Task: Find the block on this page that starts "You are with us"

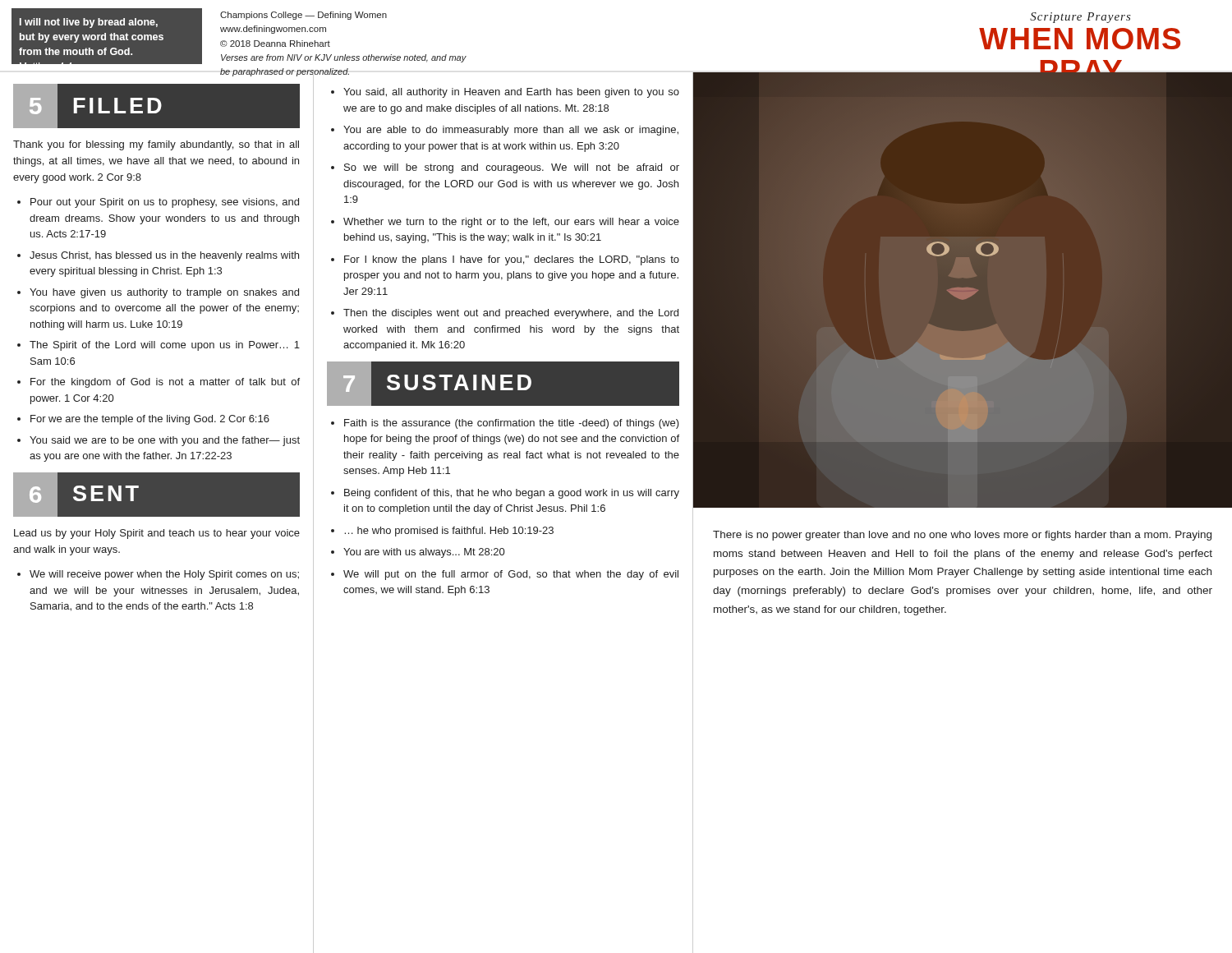Action: coord(424,552)
